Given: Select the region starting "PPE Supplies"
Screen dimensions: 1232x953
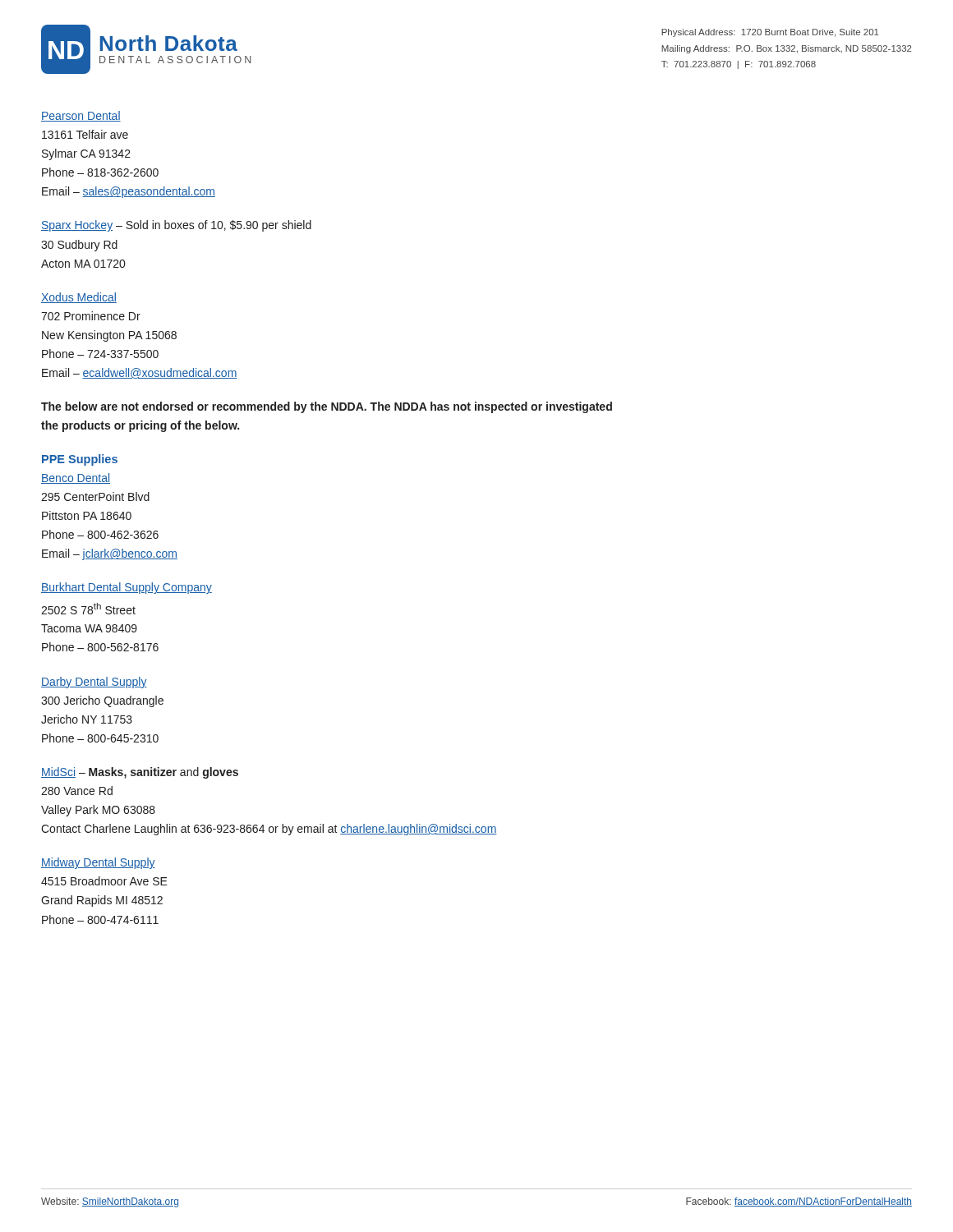Looking at the screenshot, I should pyautogui.click(x=79, y=459).
